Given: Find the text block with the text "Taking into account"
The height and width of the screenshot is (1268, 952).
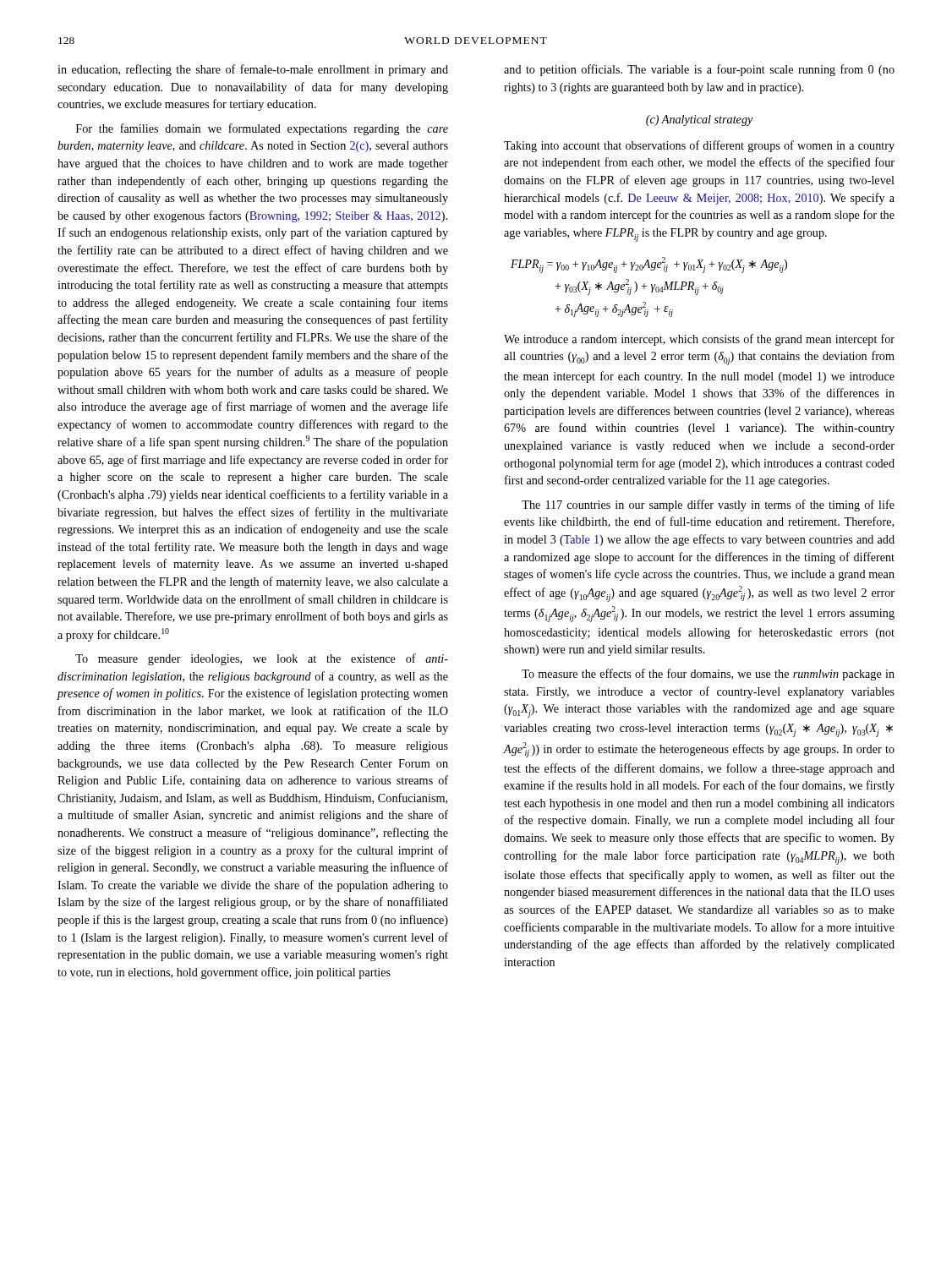Looking at the screenshot, I should (699, 190).
